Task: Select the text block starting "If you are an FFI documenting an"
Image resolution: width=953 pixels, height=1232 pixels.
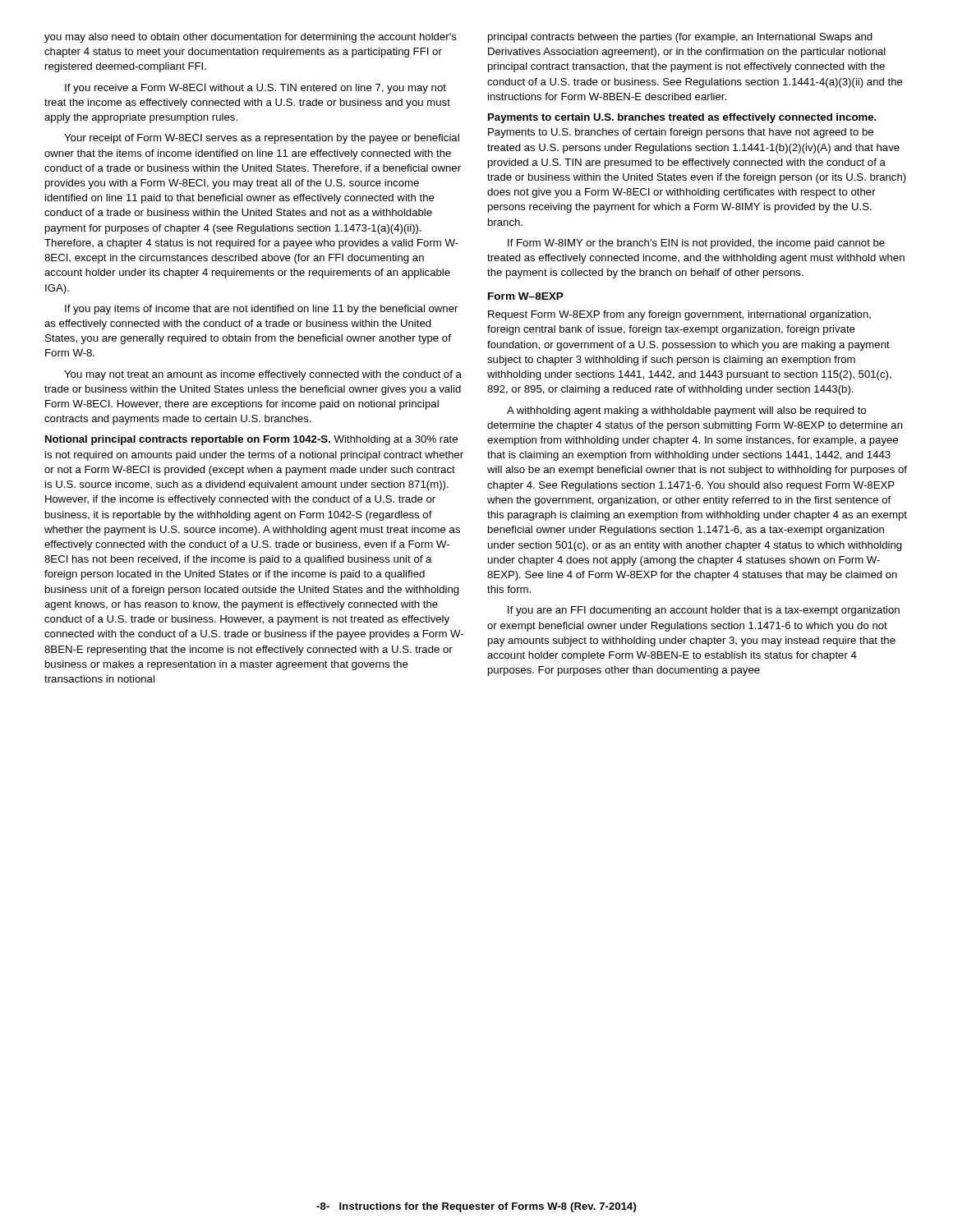Action: (697, 641)
